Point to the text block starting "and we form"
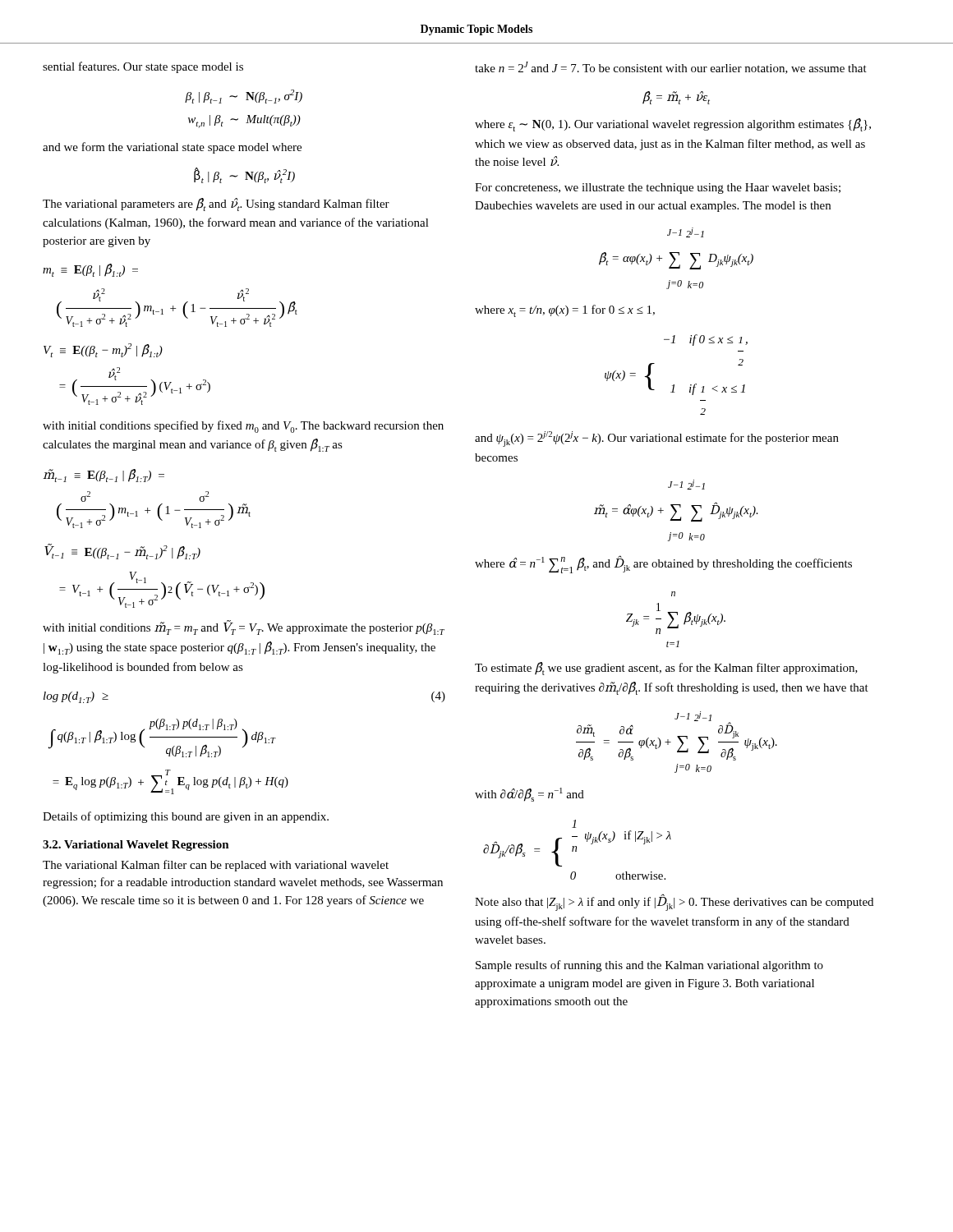Viewport: 953px width, 1232px height. [x=172, y=147]
